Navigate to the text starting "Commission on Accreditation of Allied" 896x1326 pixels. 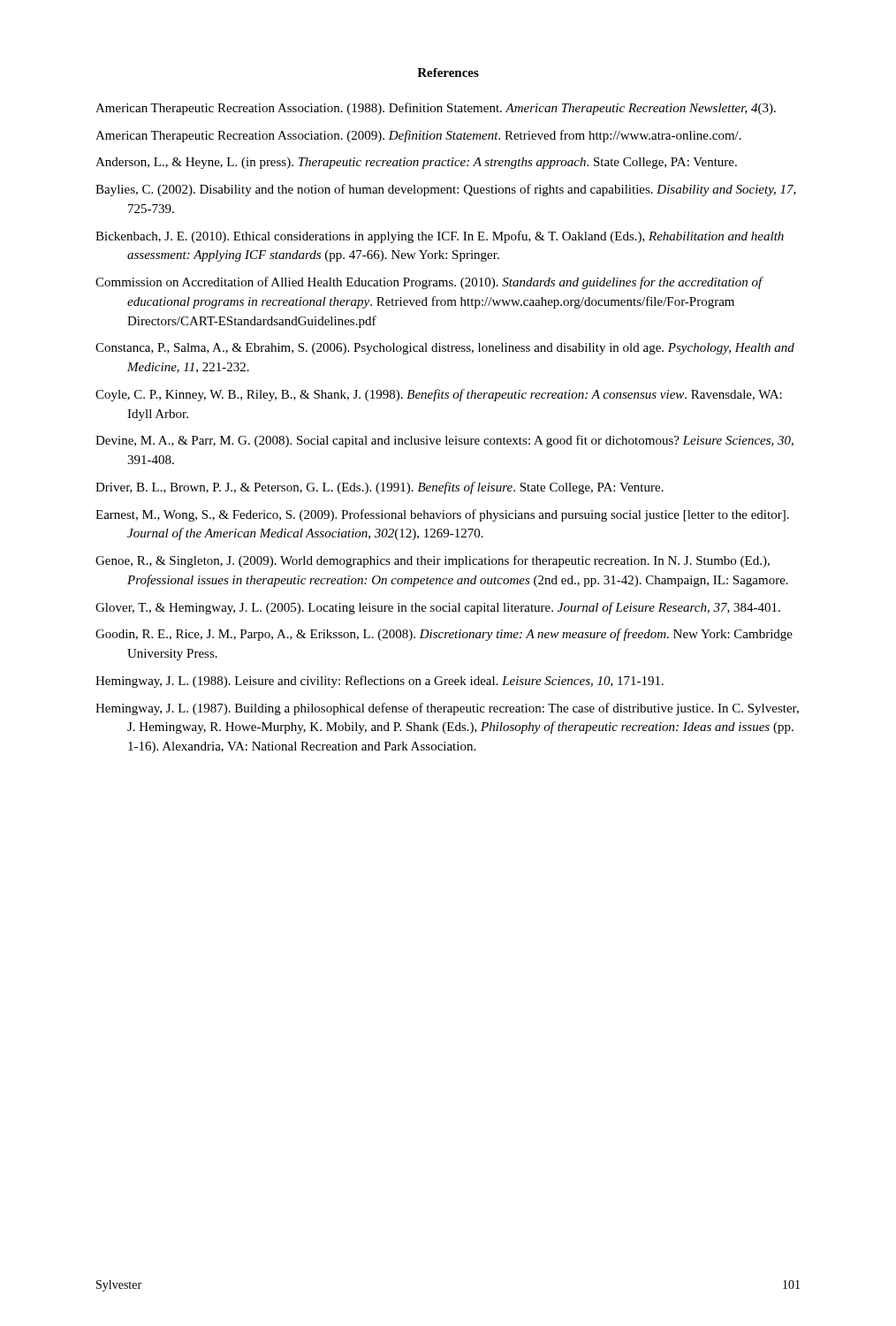[x=429, y=301]
